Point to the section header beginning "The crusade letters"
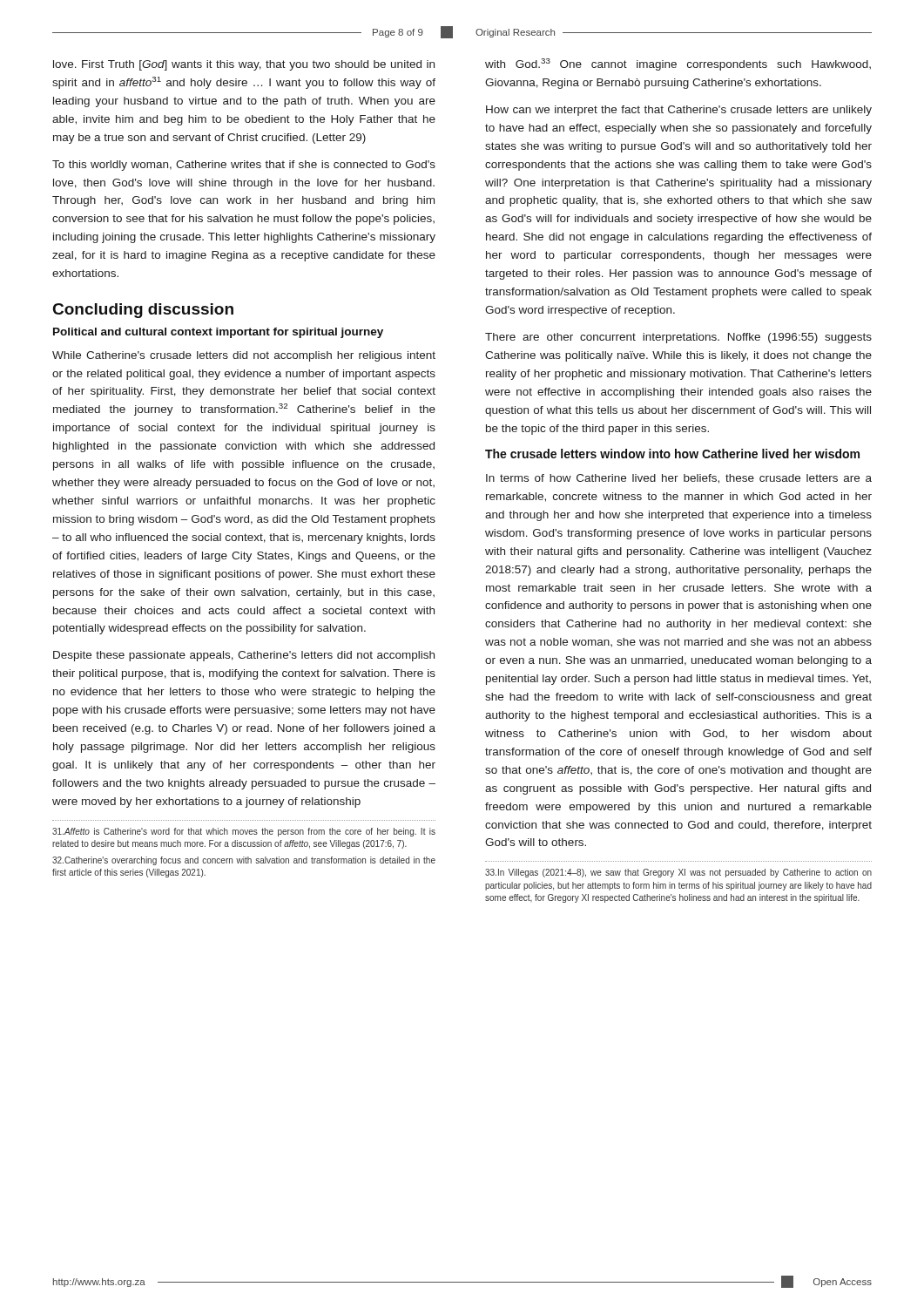 [x=678, y=455]
